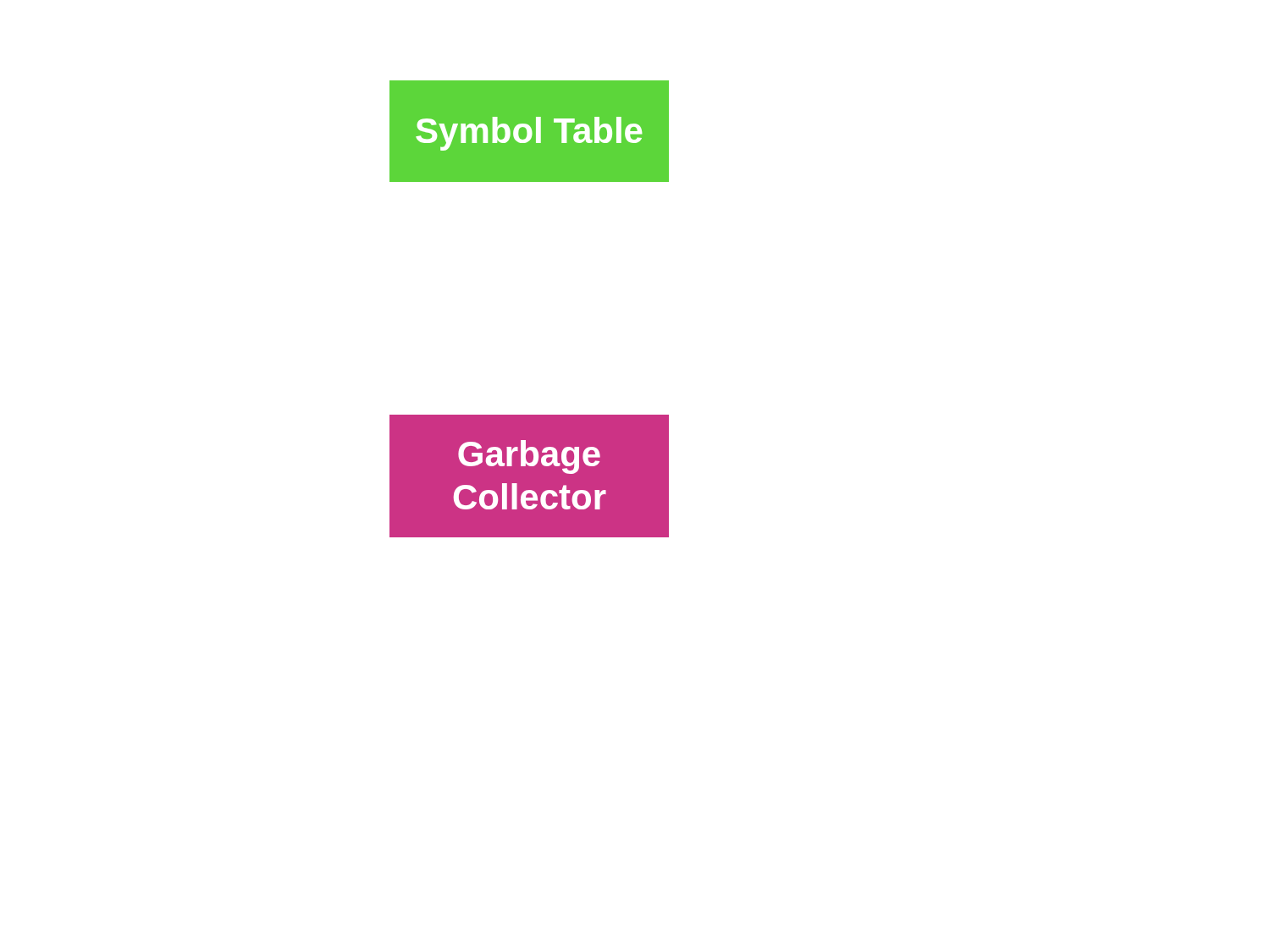Locate the title that reads "Symbol Table"
Viewport: 1270px width, 952px height.
(x=529, y=131)
